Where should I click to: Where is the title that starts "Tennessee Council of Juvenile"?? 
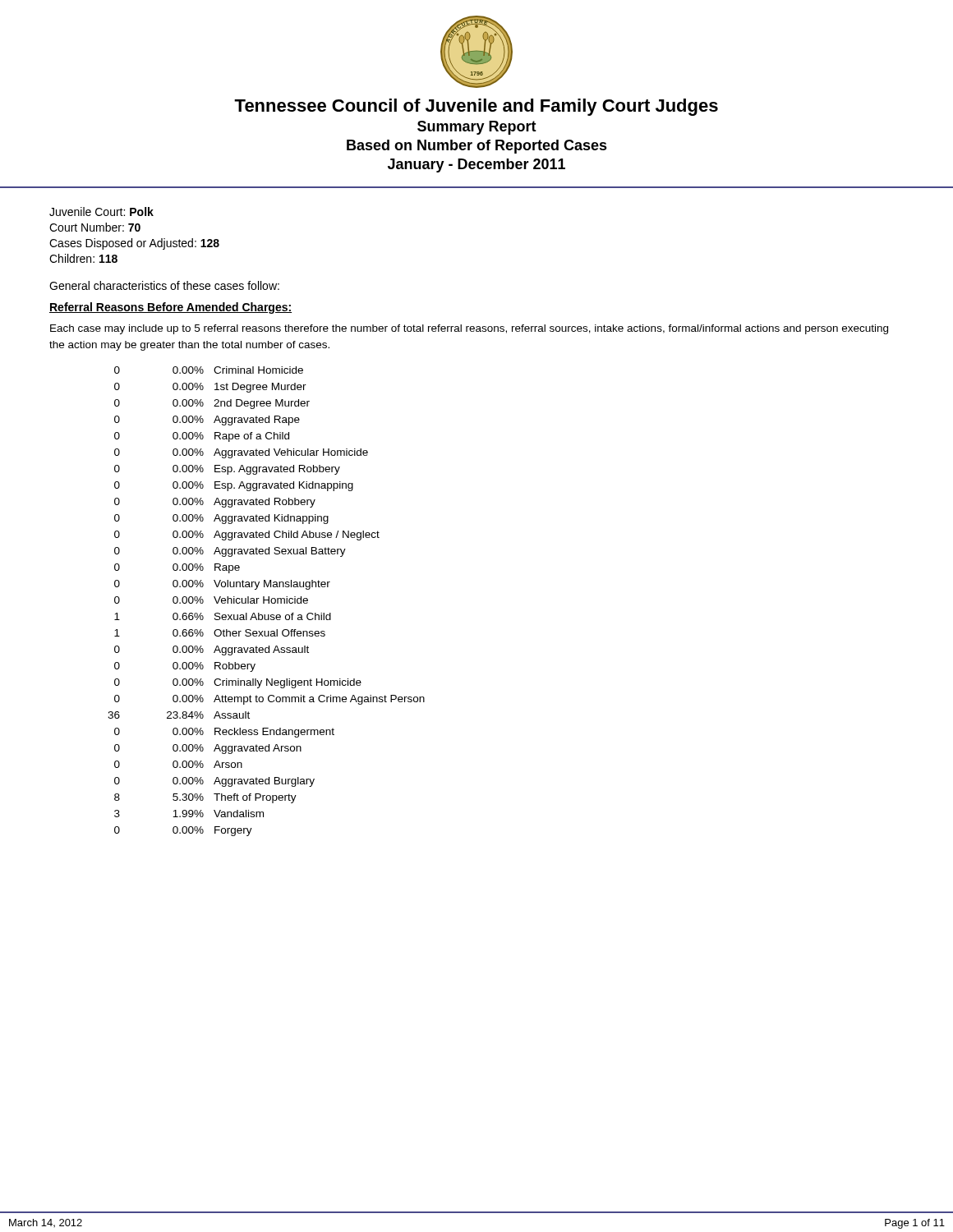(x=476, y=106)
